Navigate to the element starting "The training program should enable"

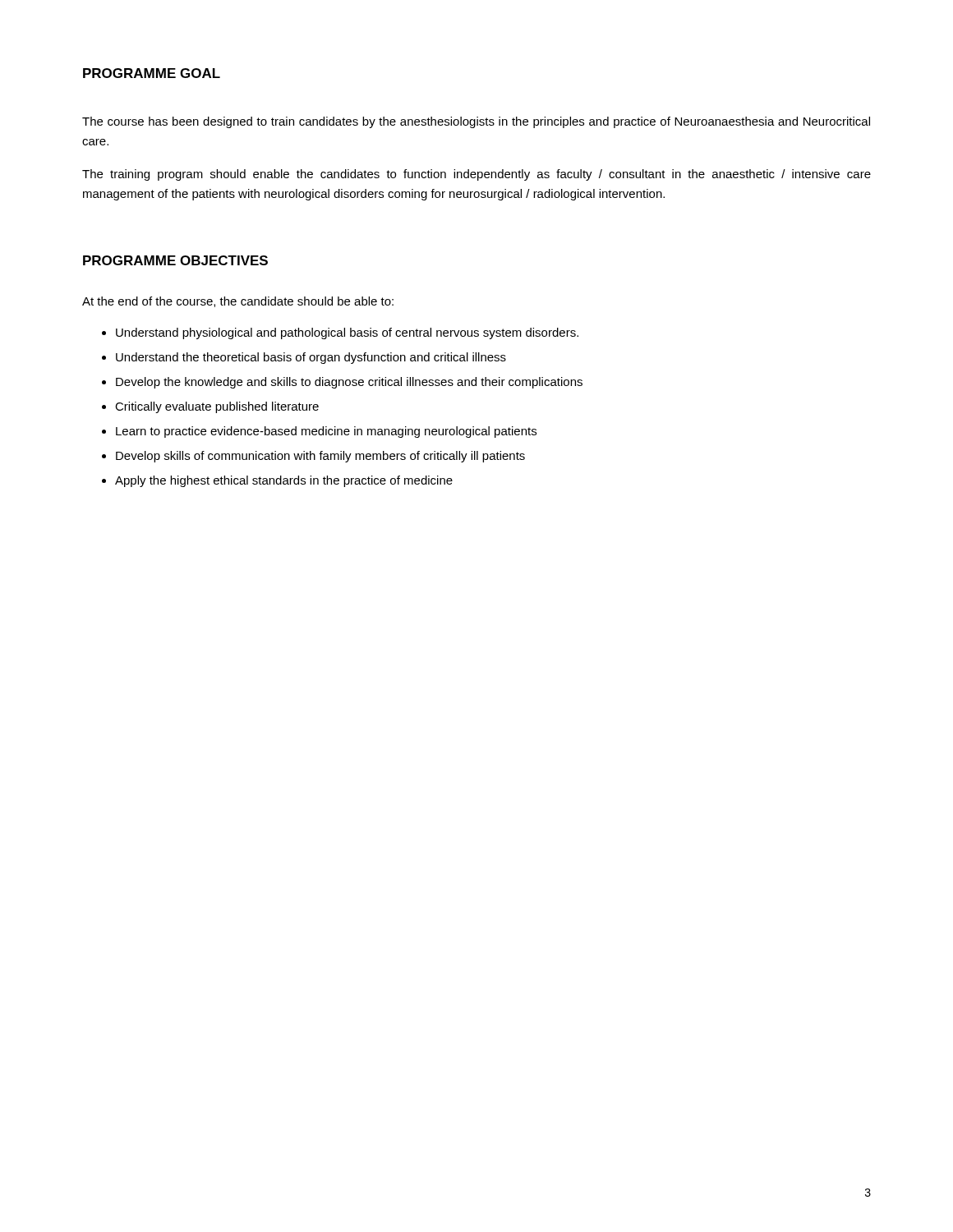(476, 184)
